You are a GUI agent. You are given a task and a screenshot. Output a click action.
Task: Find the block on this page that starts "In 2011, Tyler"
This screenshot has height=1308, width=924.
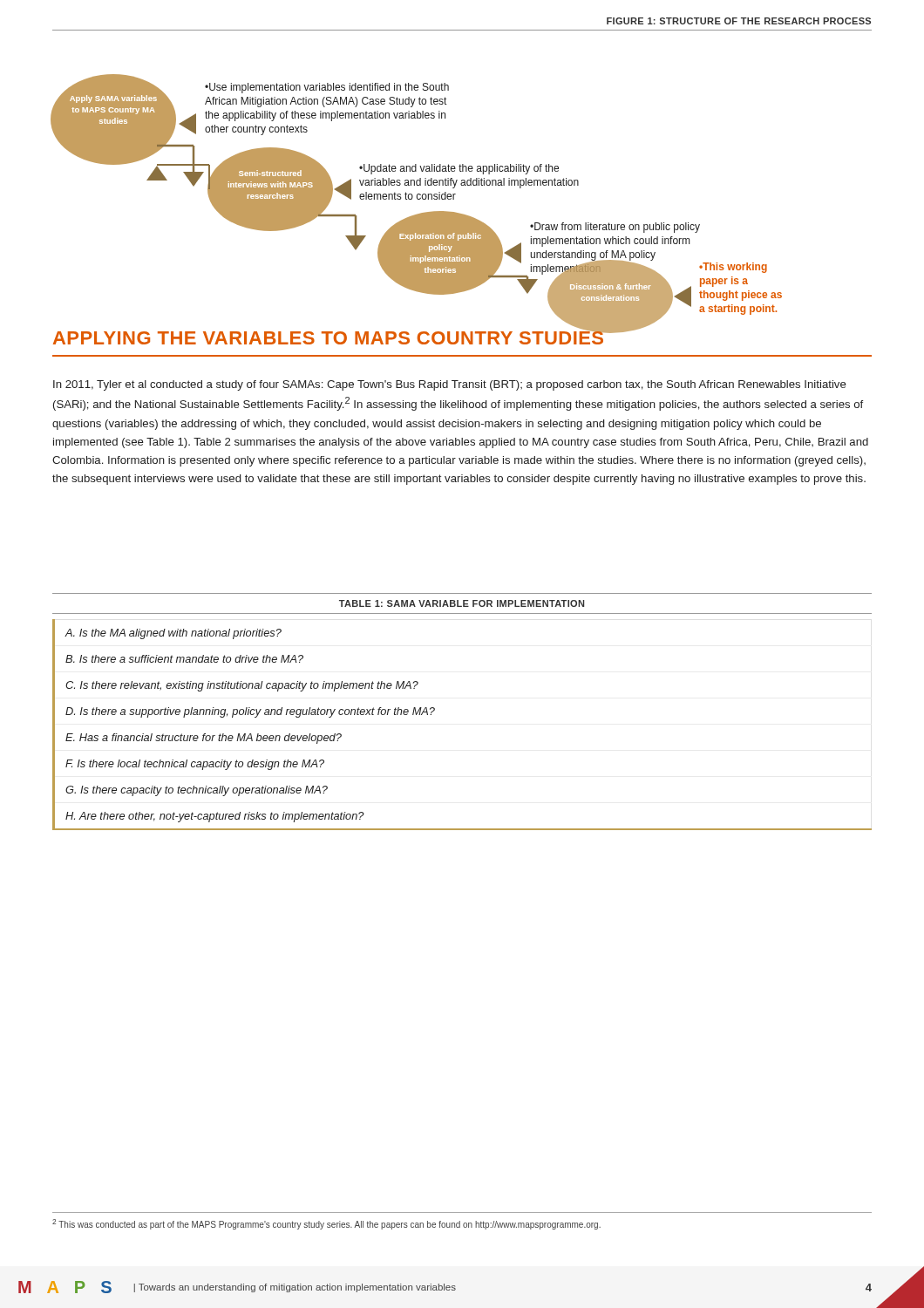tap(460, 431)
